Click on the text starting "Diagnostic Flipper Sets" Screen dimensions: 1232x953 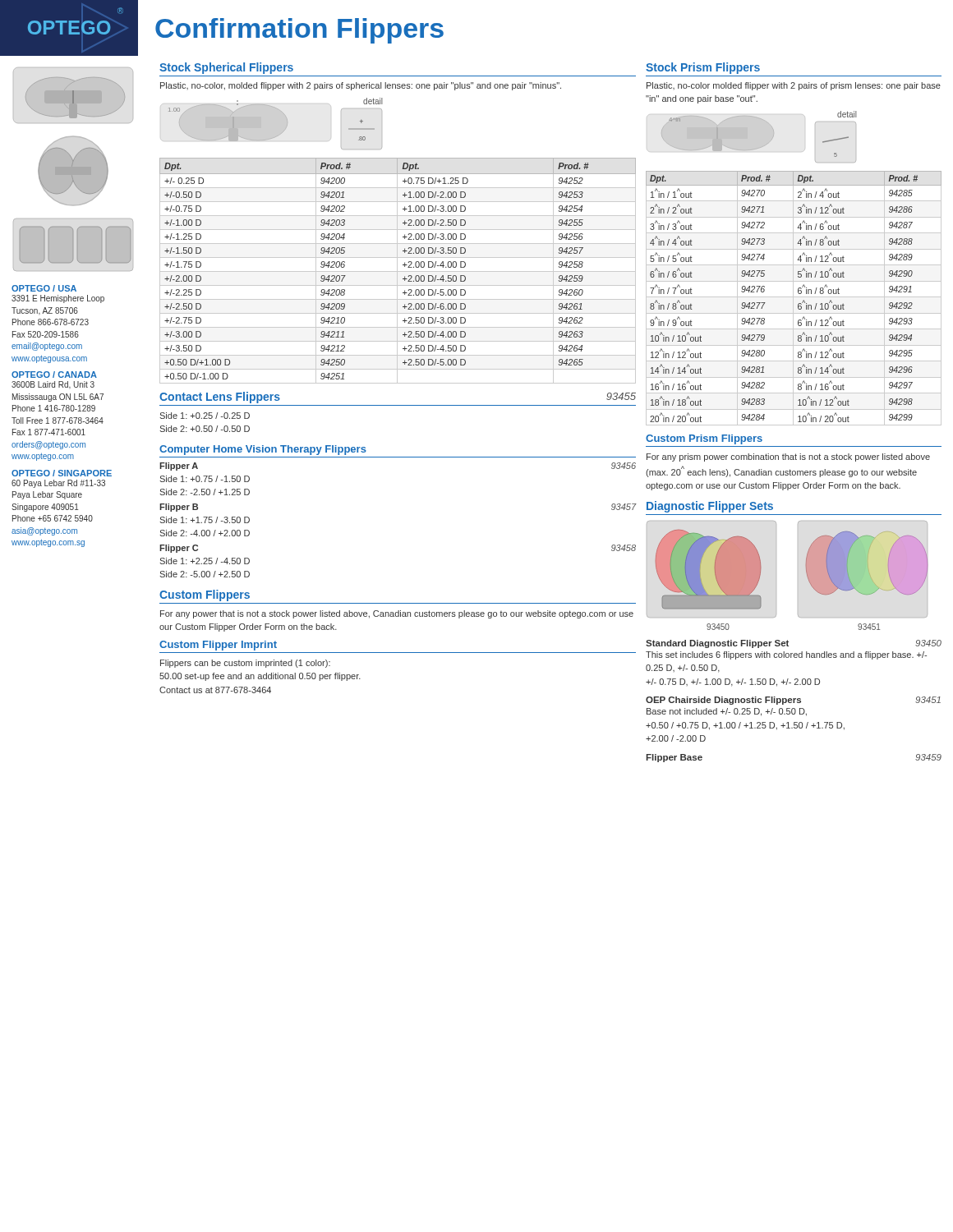click(710, 506)
